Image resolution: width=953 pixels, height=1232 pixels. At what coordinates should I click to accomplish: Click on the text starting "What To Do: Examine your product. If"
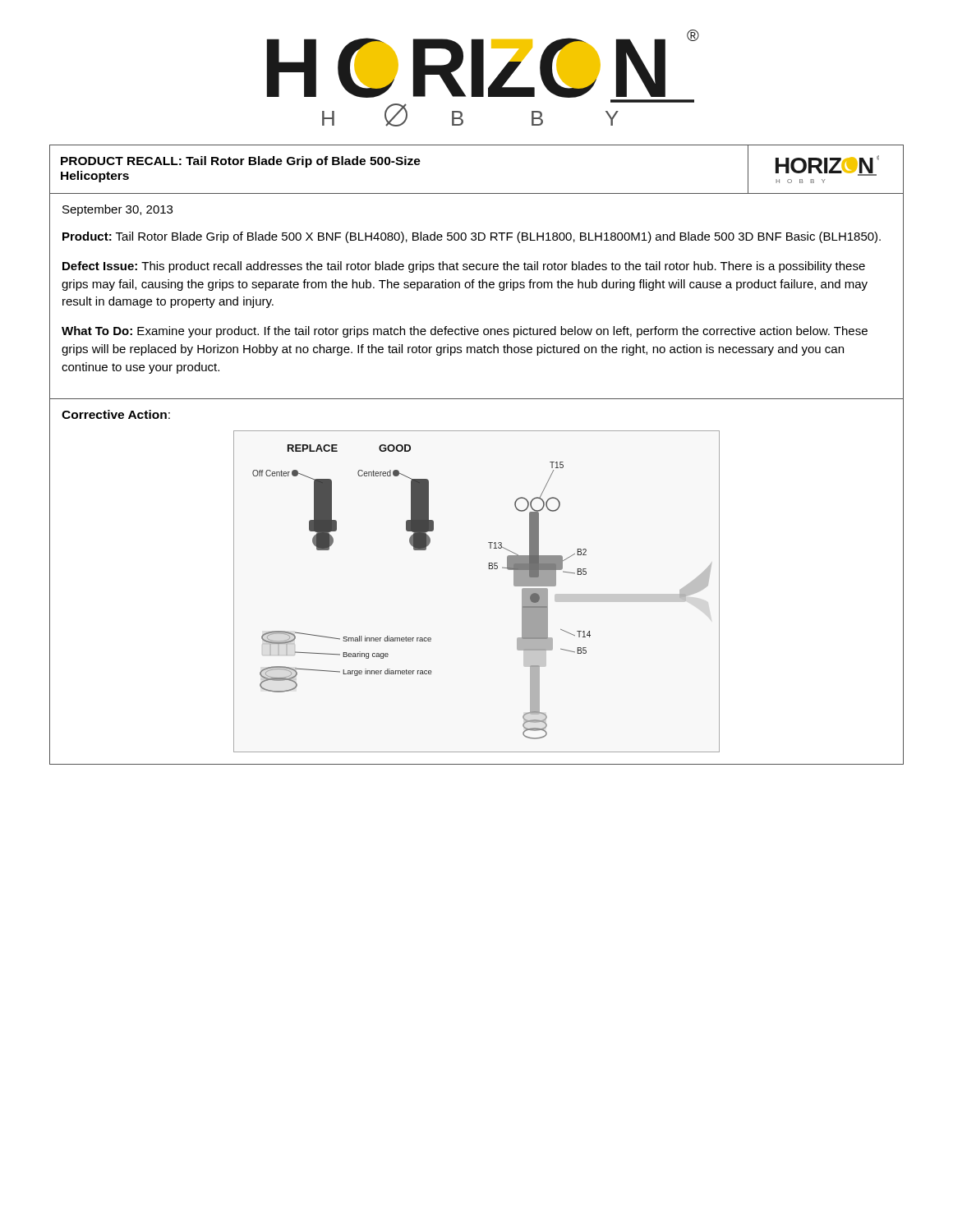point(465,348)
